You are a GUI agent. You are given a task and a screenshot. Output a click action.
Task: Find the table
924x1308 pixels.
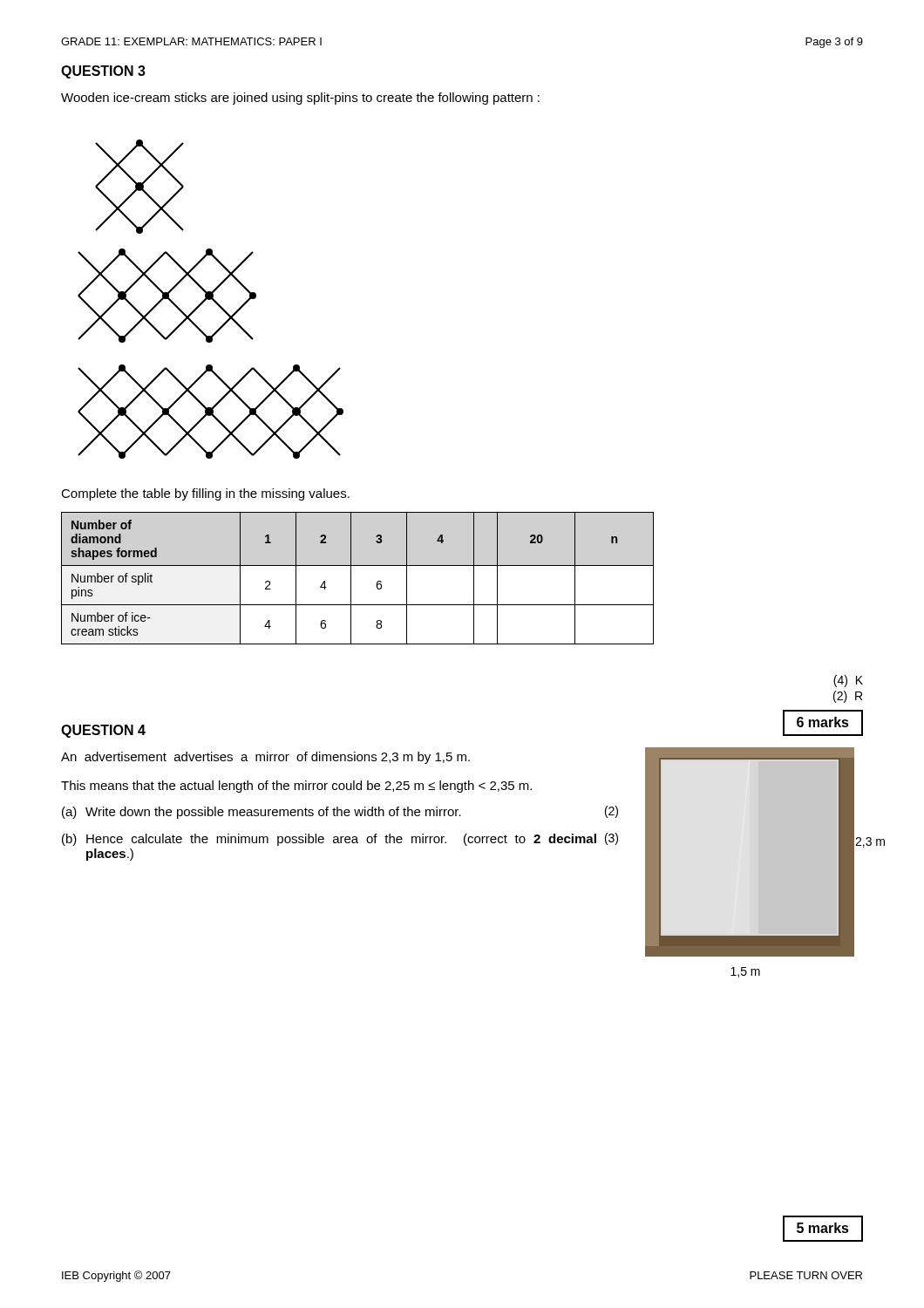click(462, 578)
